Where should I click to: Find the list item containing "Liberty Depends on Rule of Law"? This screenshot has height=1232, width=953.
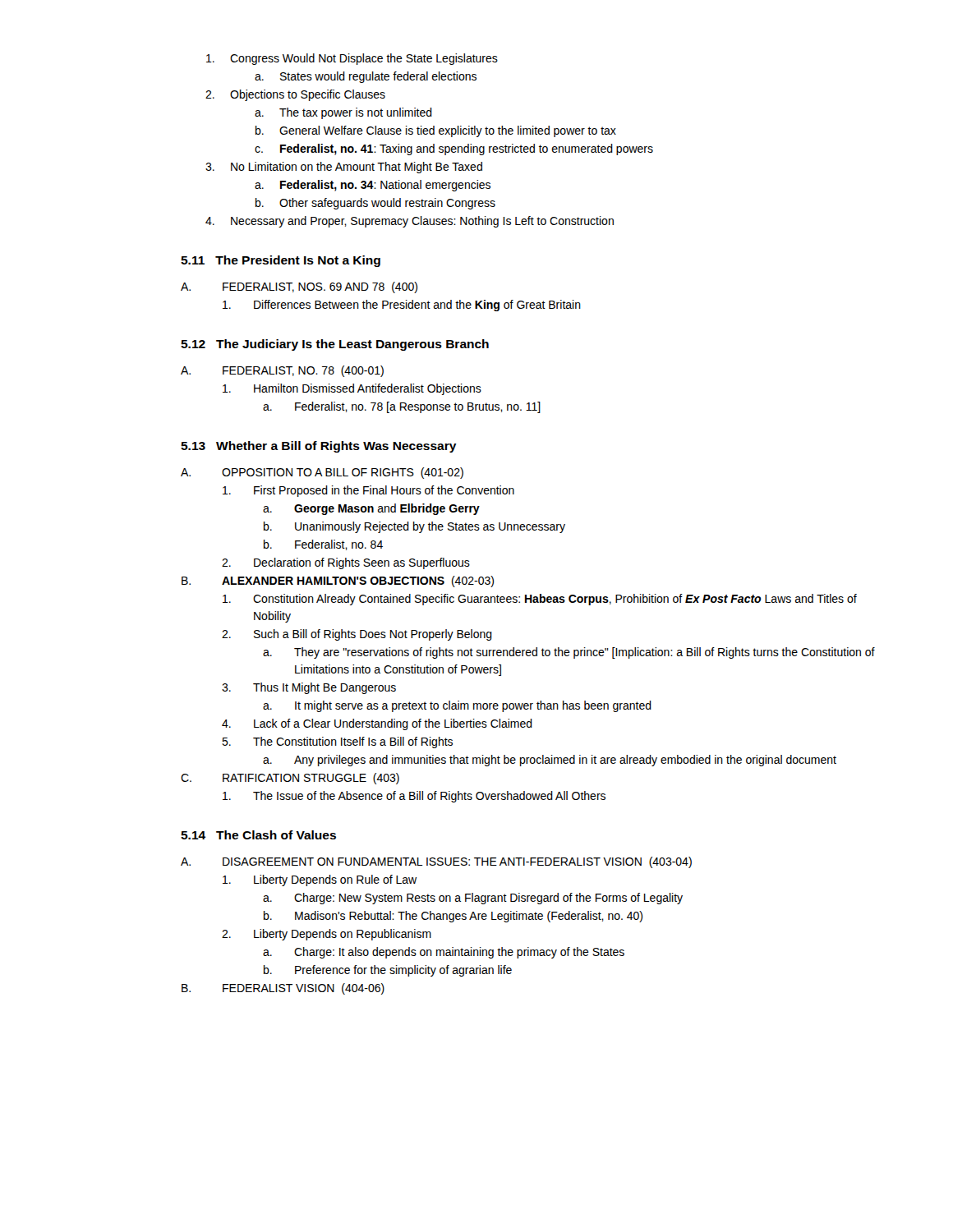tap(320, 880)
